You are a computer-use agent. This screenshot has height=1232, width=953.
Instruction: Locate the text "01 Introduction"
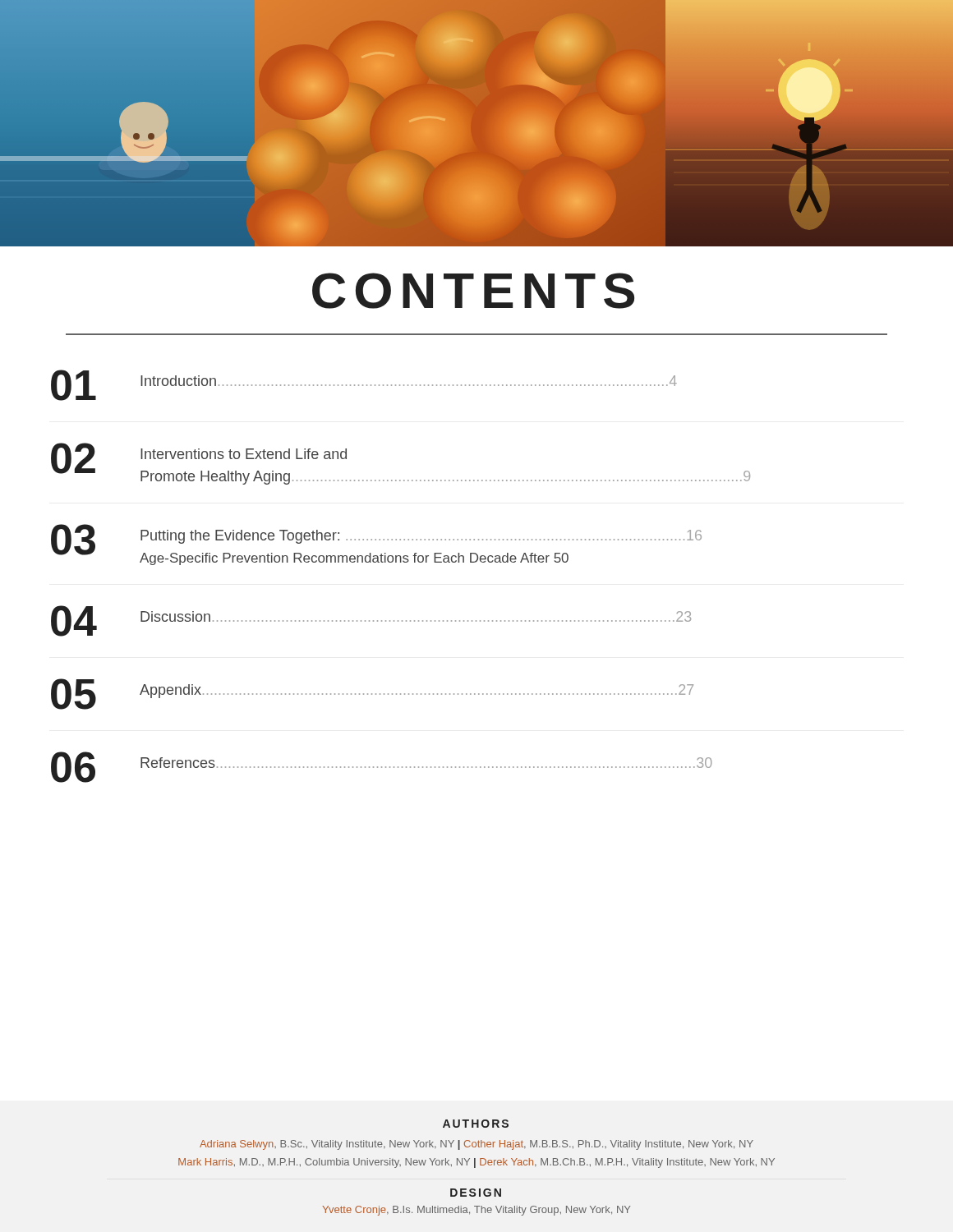[x=476, y=385]
